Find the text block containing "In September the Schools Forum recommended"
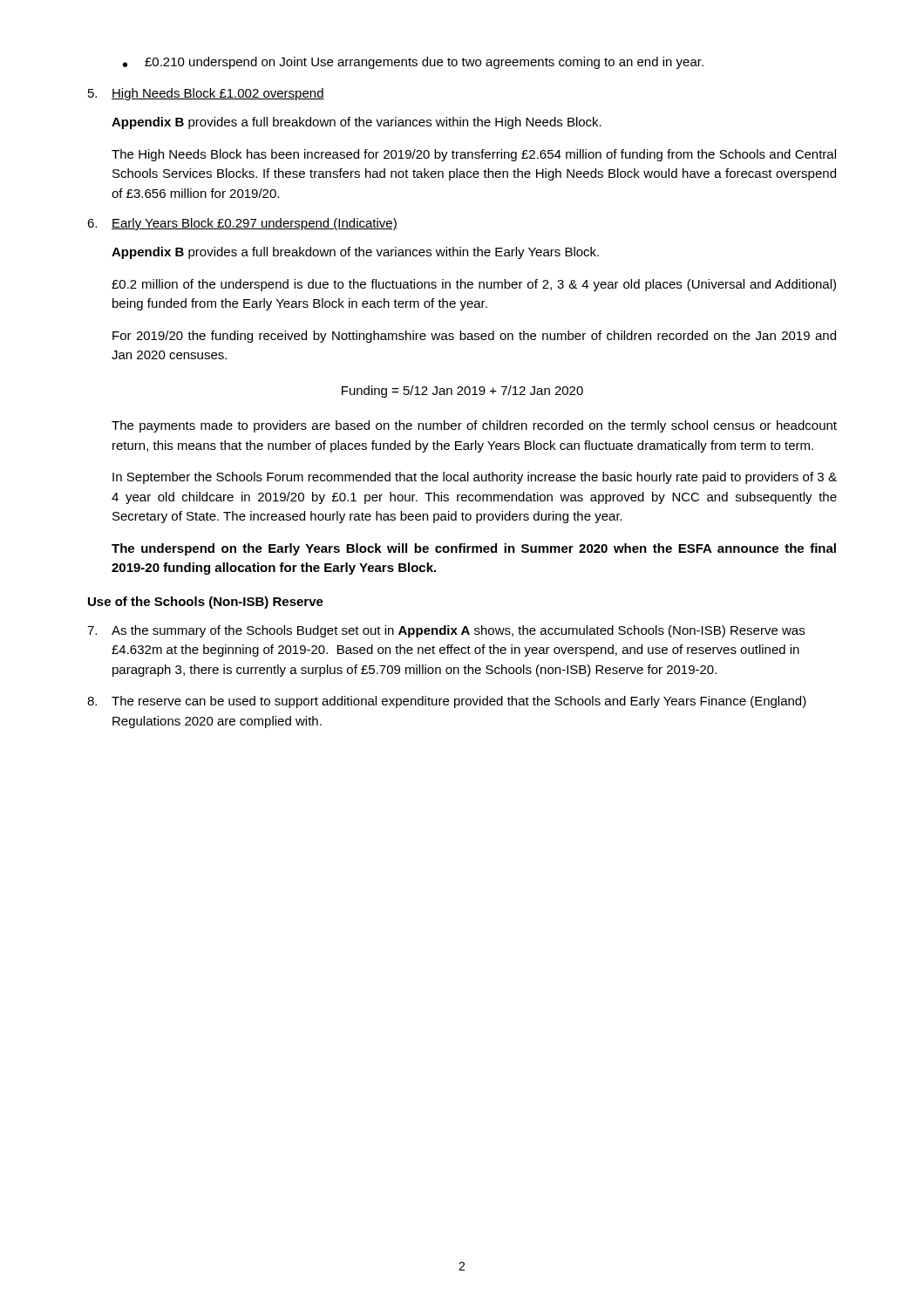This screenshot has width=924, height=1308. click(x=474, y=497)
